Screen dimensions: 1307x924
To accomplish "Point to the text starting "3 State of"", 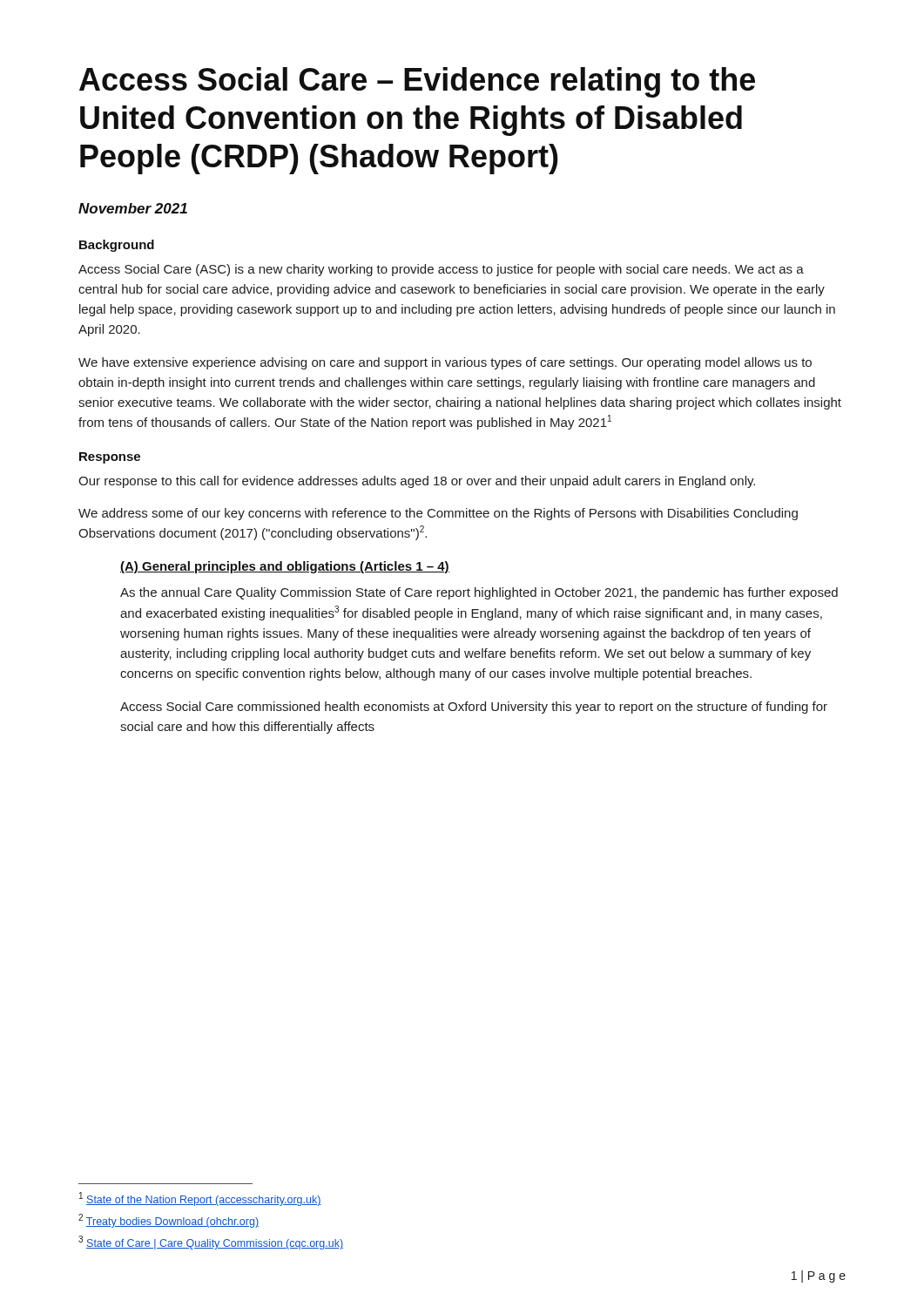I will tap(211, 1242).
